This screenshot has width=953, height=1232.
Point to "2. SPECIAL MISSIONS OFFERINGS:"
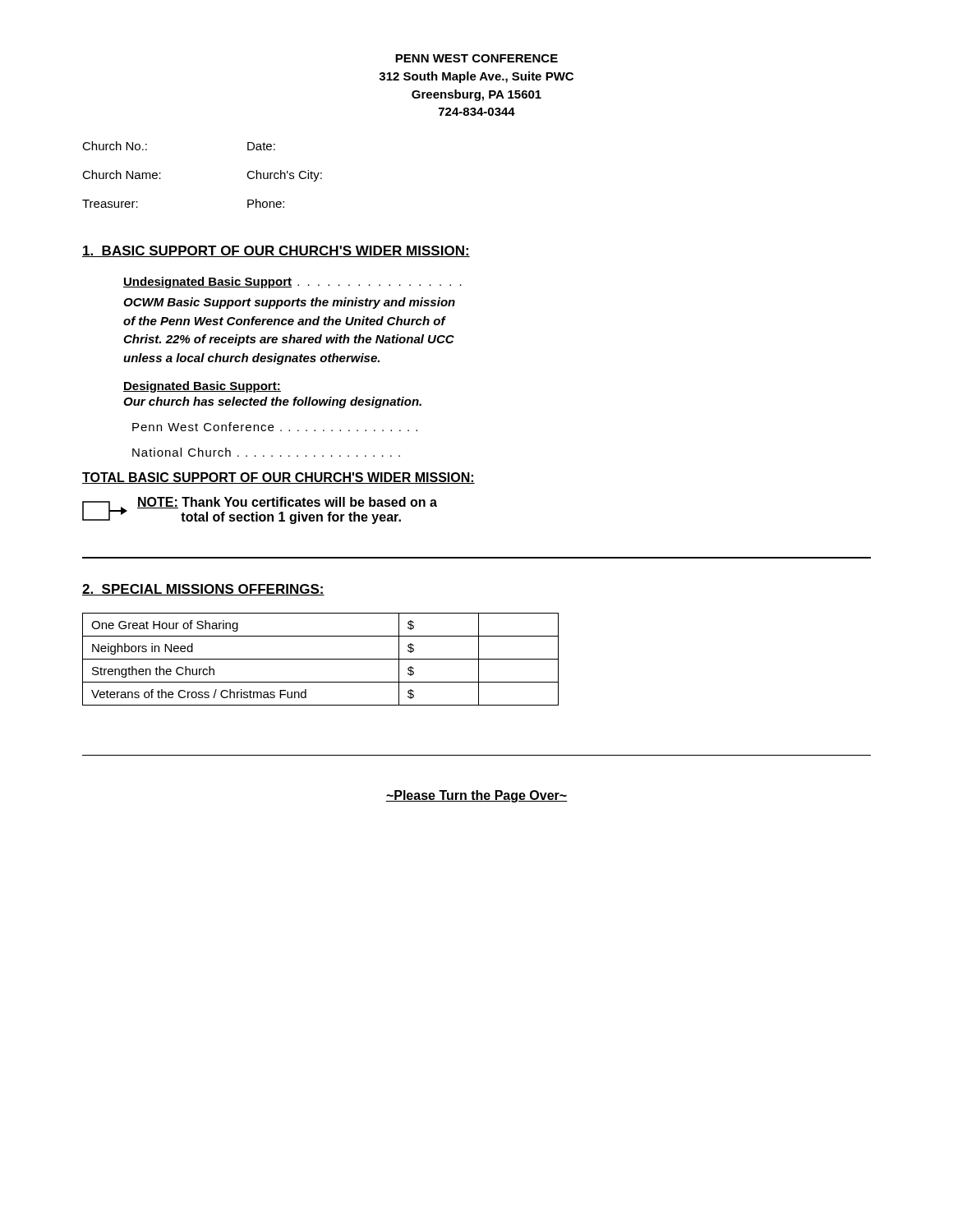203,590
